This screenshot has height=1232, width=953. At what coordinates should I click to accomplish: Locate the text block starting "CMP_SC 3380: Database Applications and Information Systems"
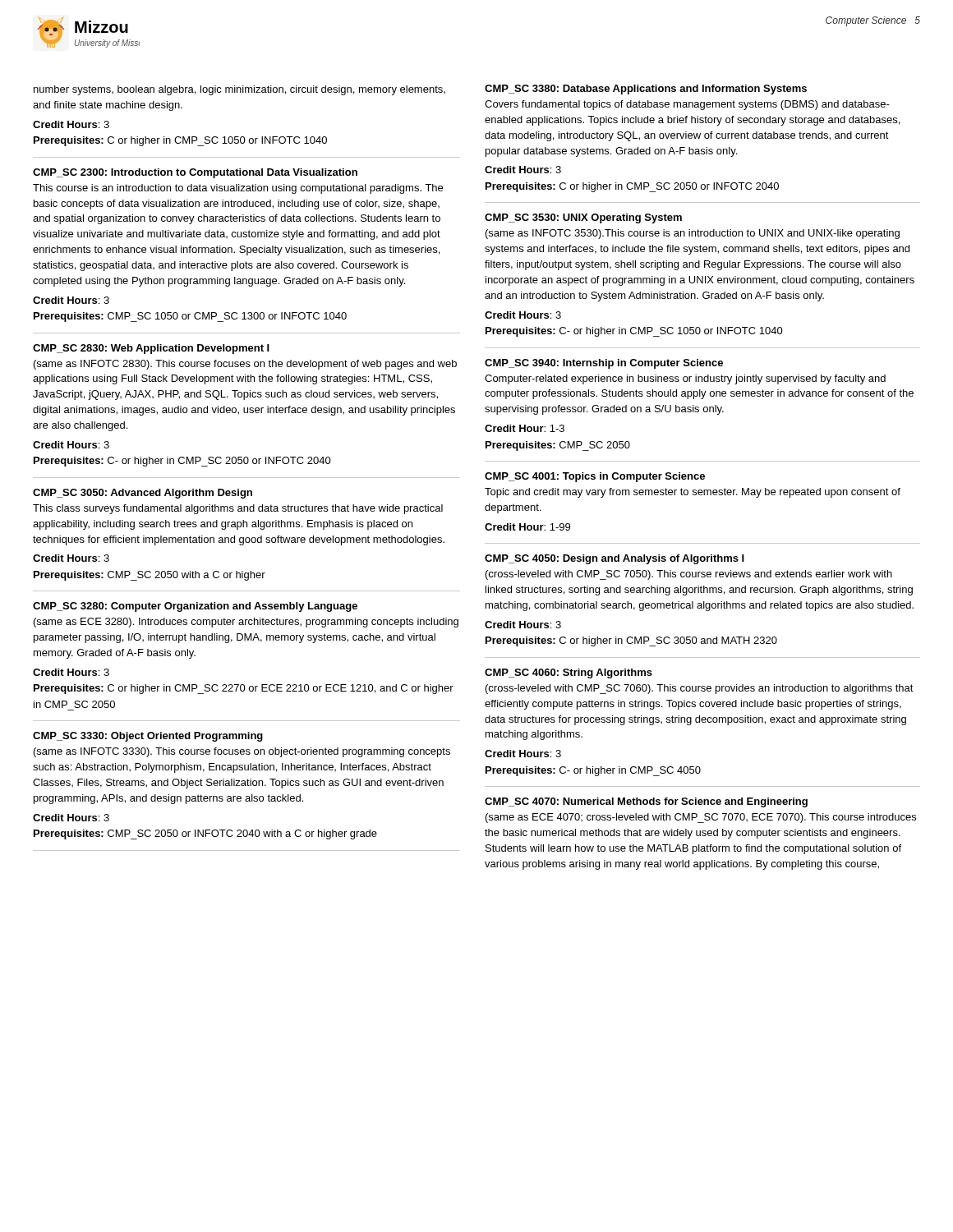pos(646,88)
